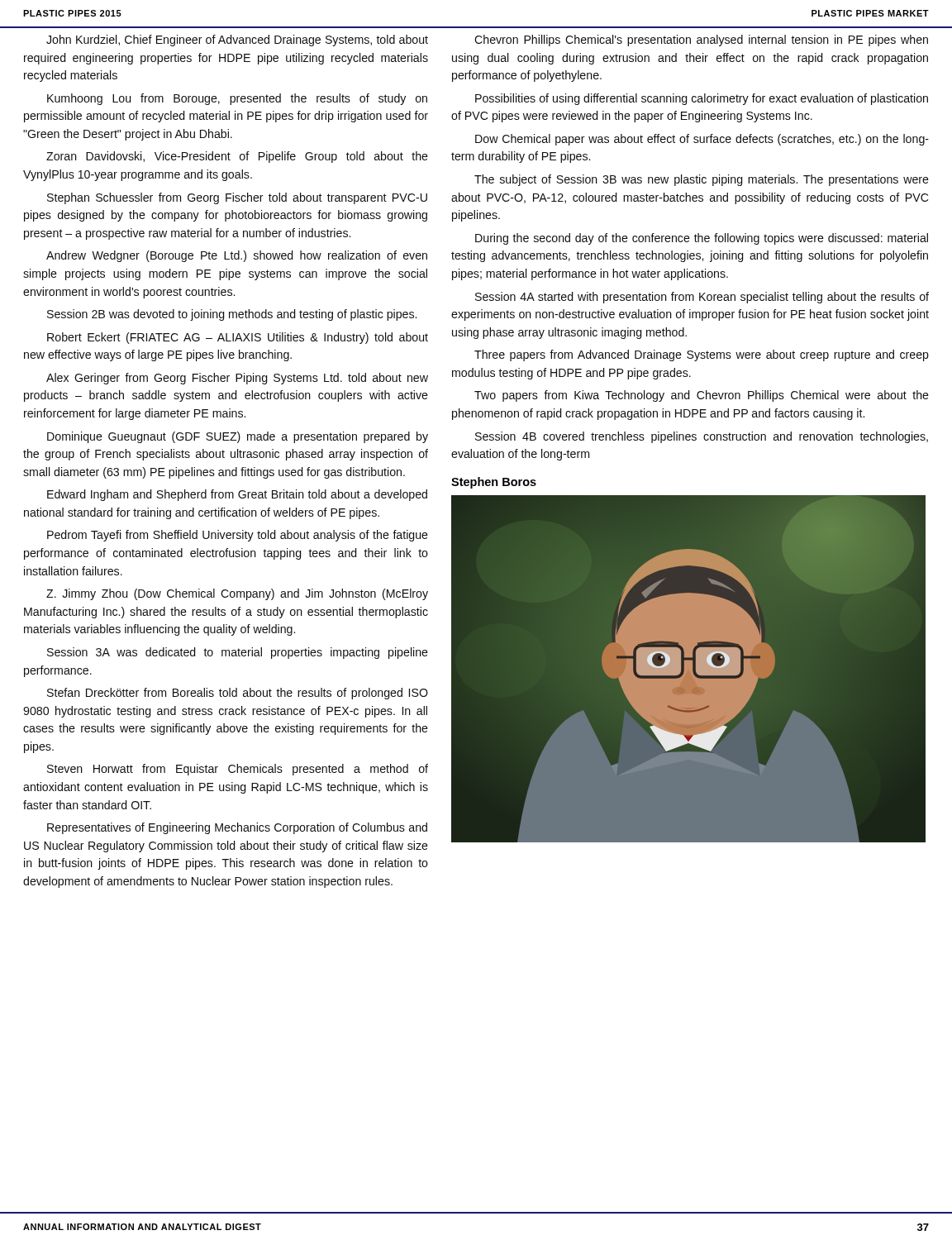Click the passage that begins "Chevron Phillips Chemical's presentation analysed"
This screenshot has height=1240, width=952.
[x=690, y=247]
